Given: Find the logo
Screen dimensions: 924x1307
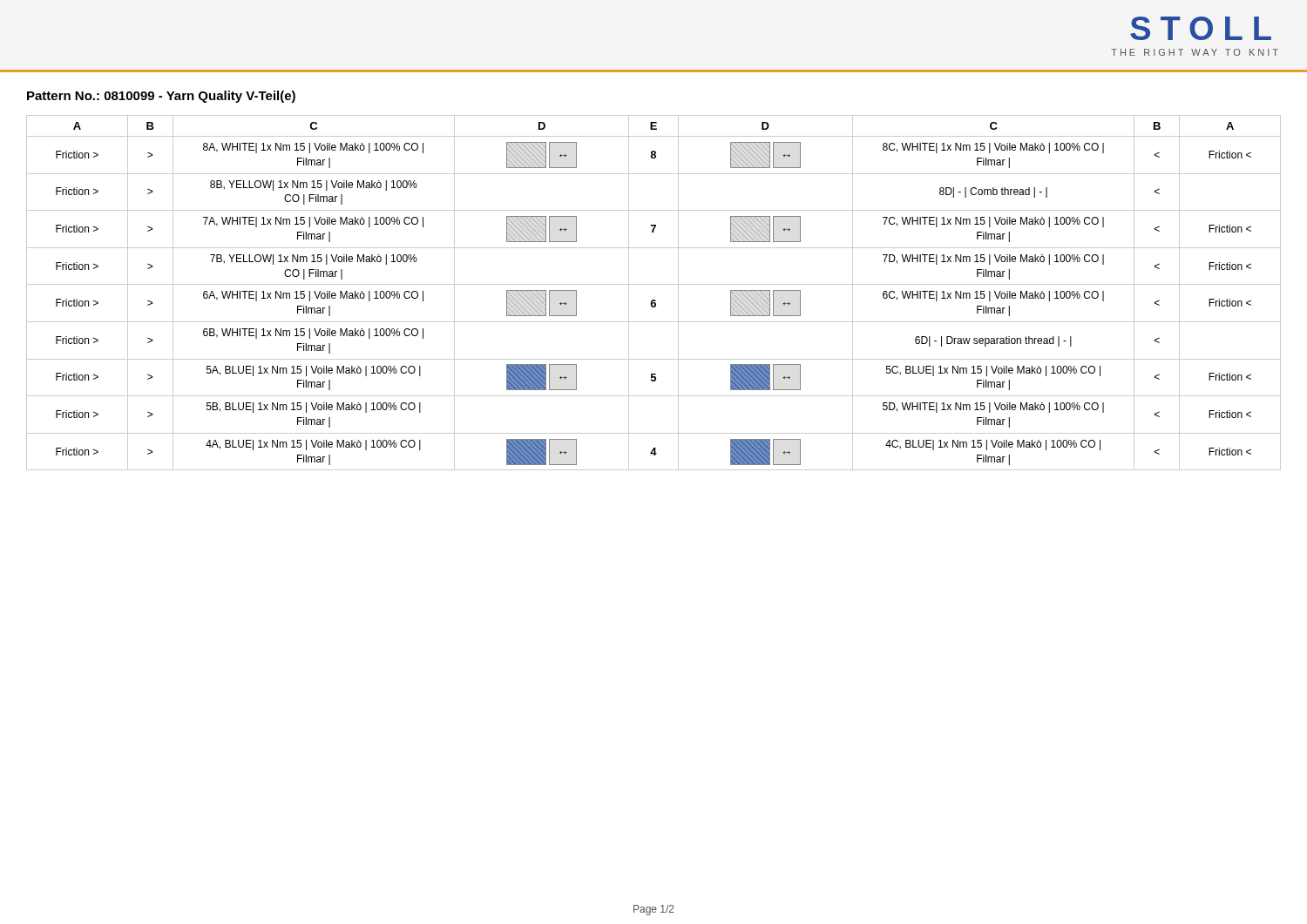Looking at the screenshot, I should [1196, 35].
